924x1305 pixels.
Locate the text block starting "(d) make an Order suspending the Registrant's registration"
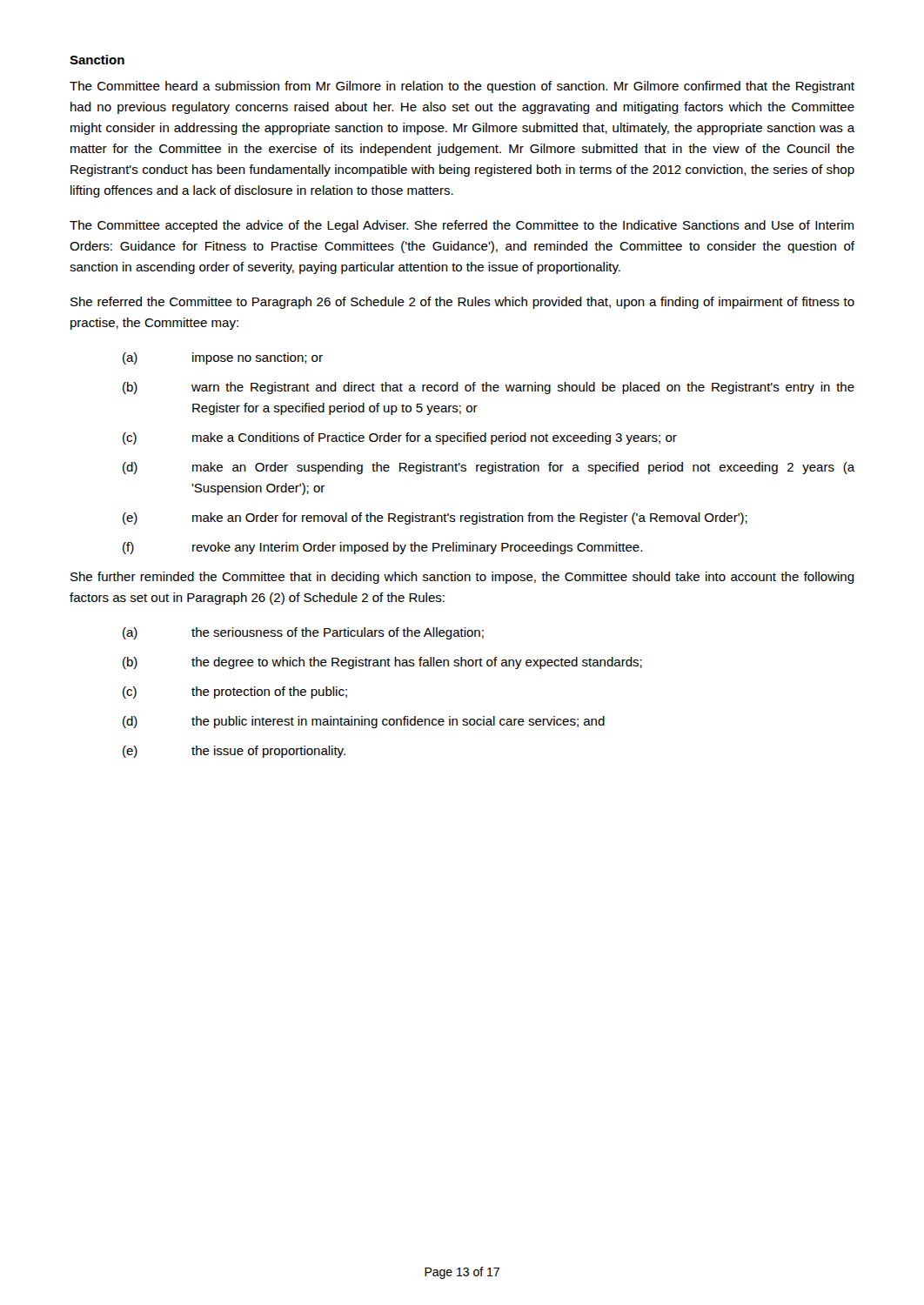tap(462, 478)
